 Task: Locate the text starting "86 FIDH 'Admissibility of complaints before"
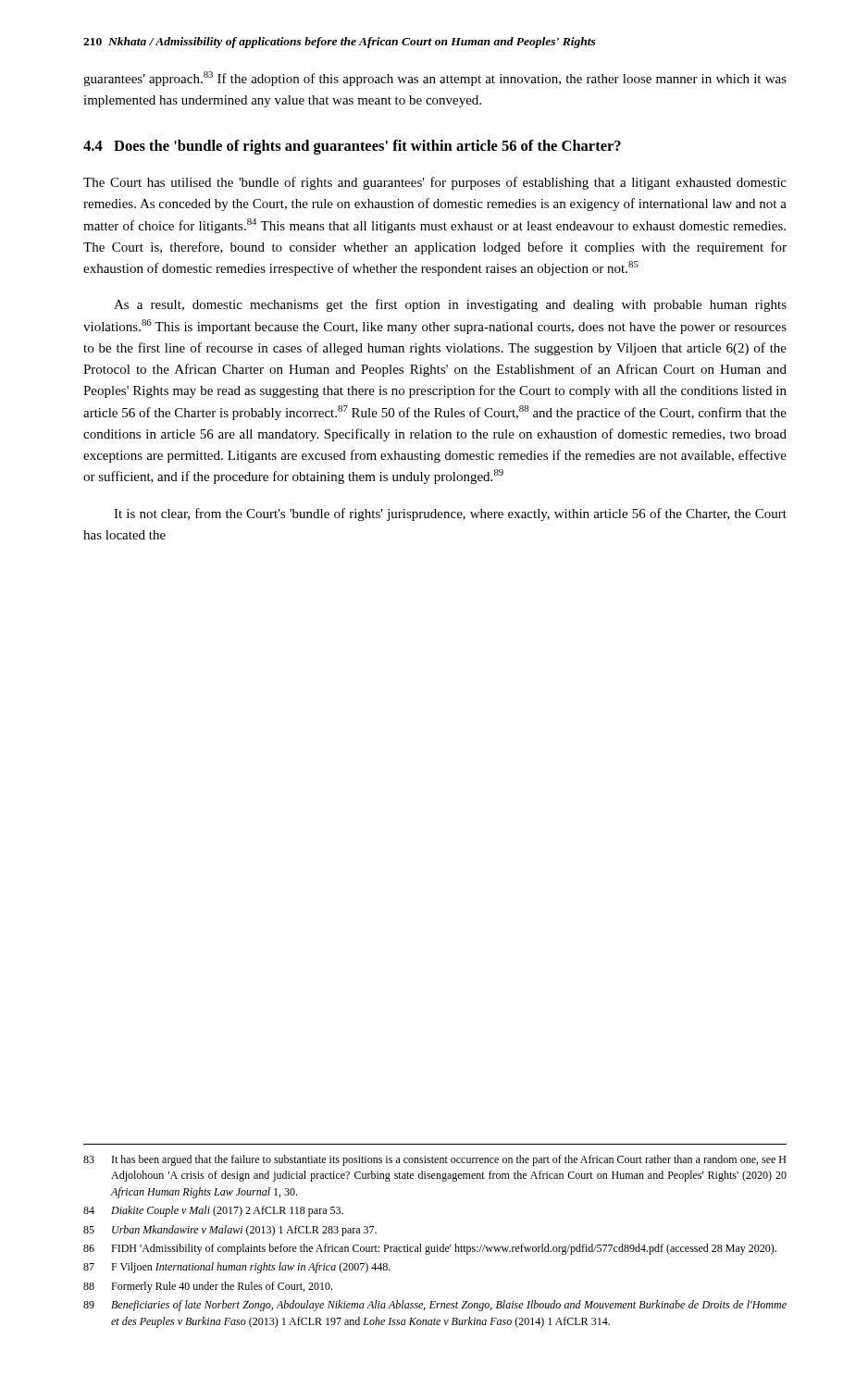(x=435, y=1249)
